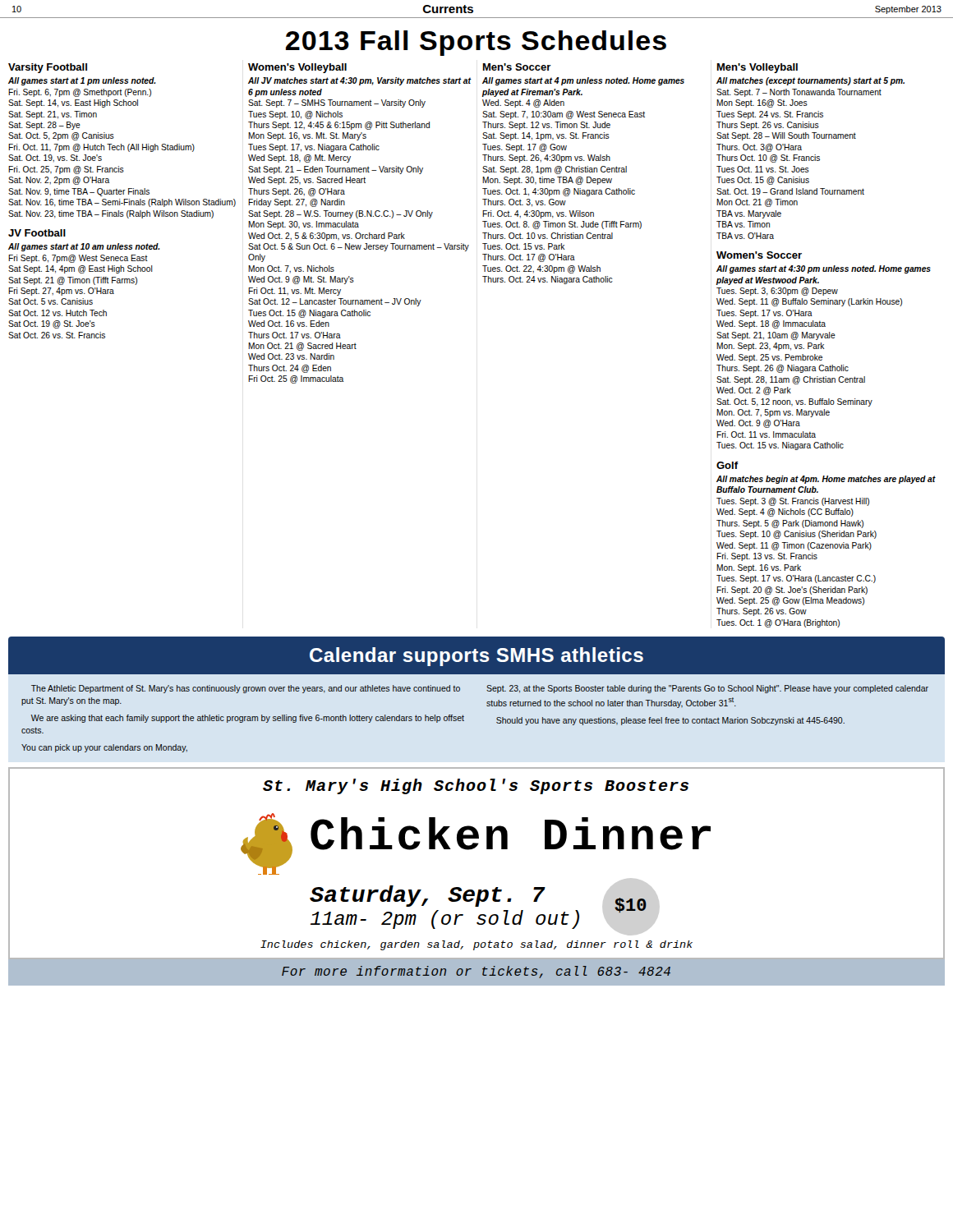Click the caption that begins "For more information"
Viewport: 953px width, 1232px height.
(476, 972)
